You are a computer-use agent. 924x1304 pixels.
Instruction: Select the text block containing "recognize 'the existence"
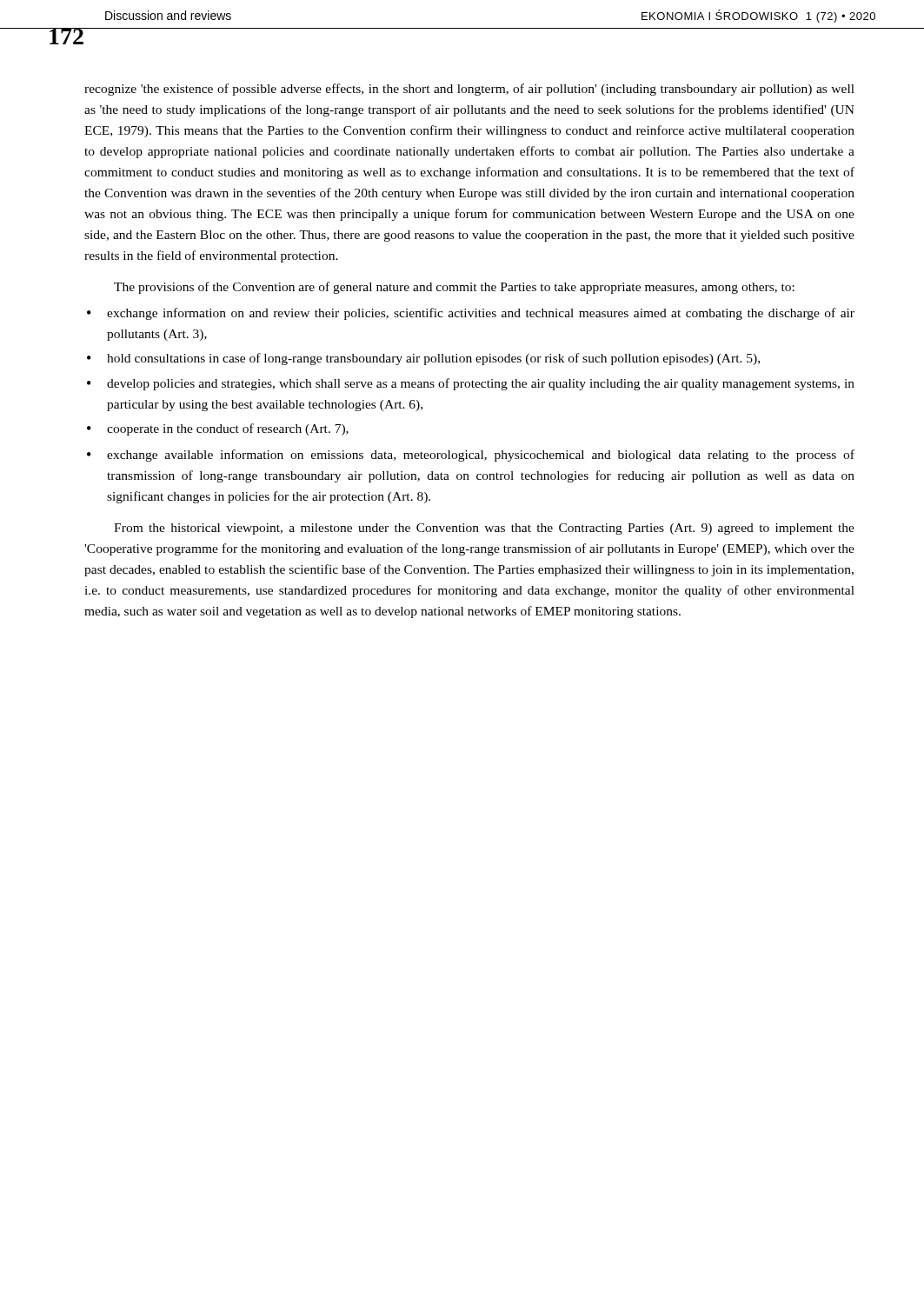point(469,172)
